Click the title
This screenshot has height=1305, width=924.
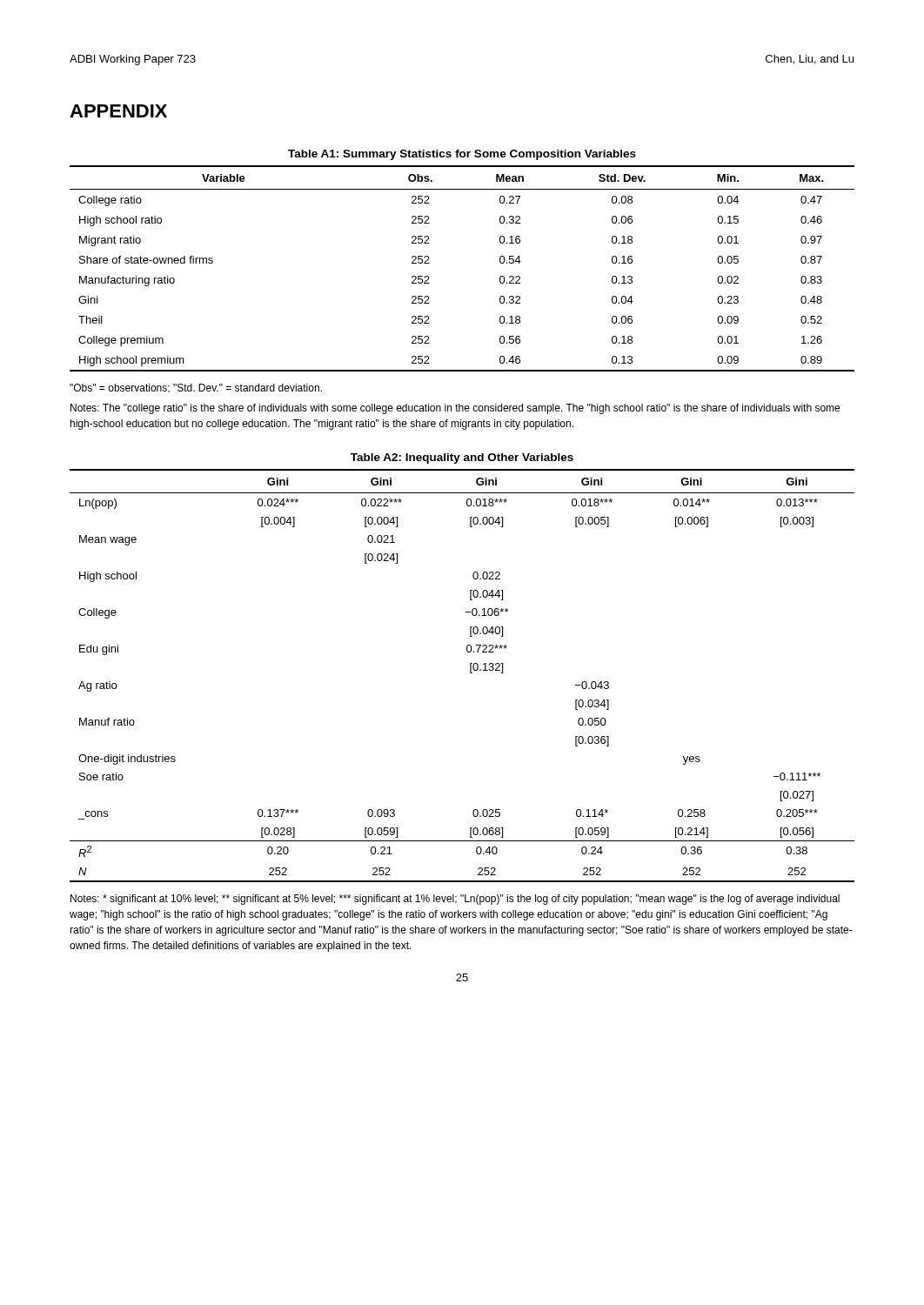pyautogui.click(x=119, y=111)
